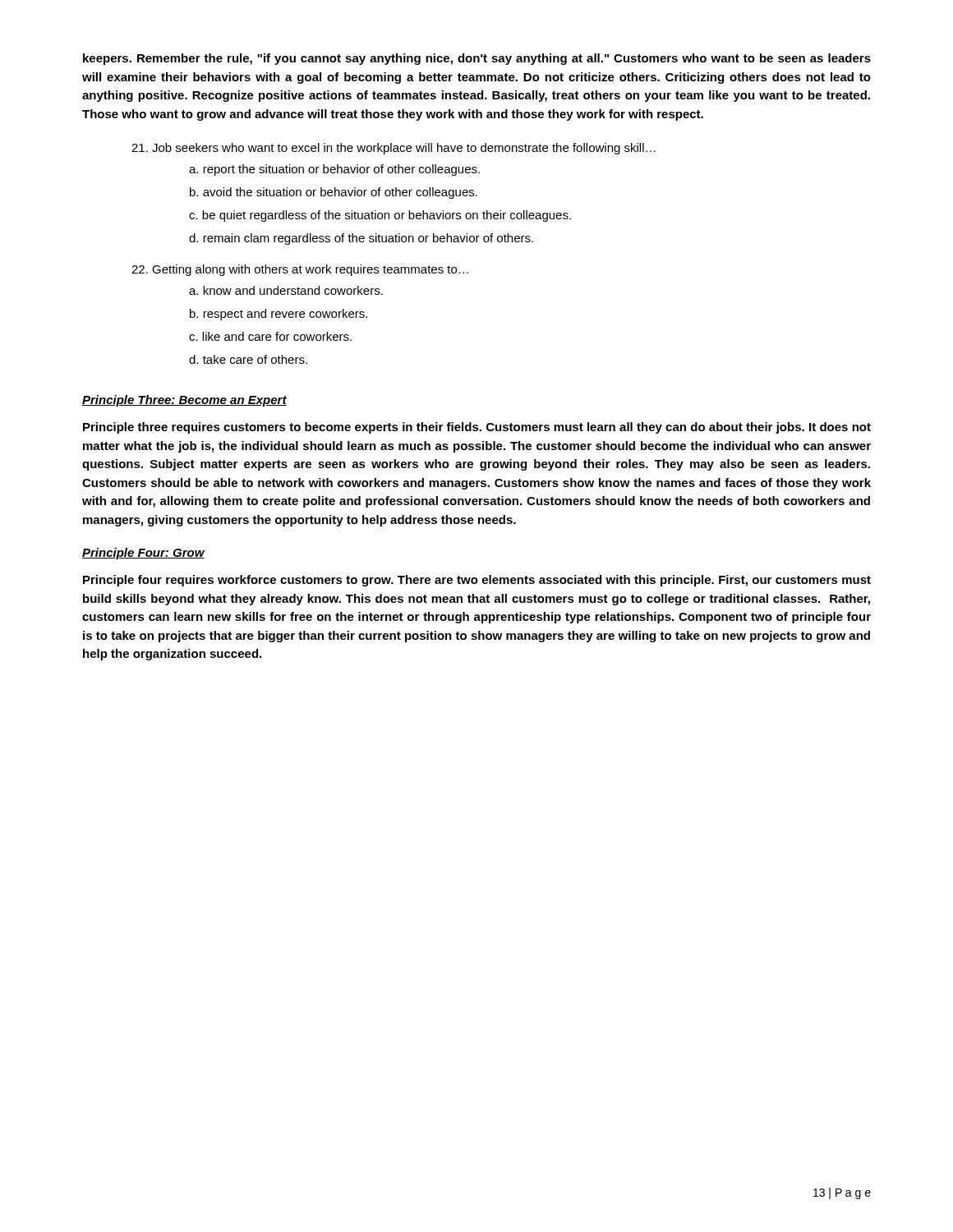
Task: Point to the text starting "Principle four requires workforce"
Action: (476, 616)
